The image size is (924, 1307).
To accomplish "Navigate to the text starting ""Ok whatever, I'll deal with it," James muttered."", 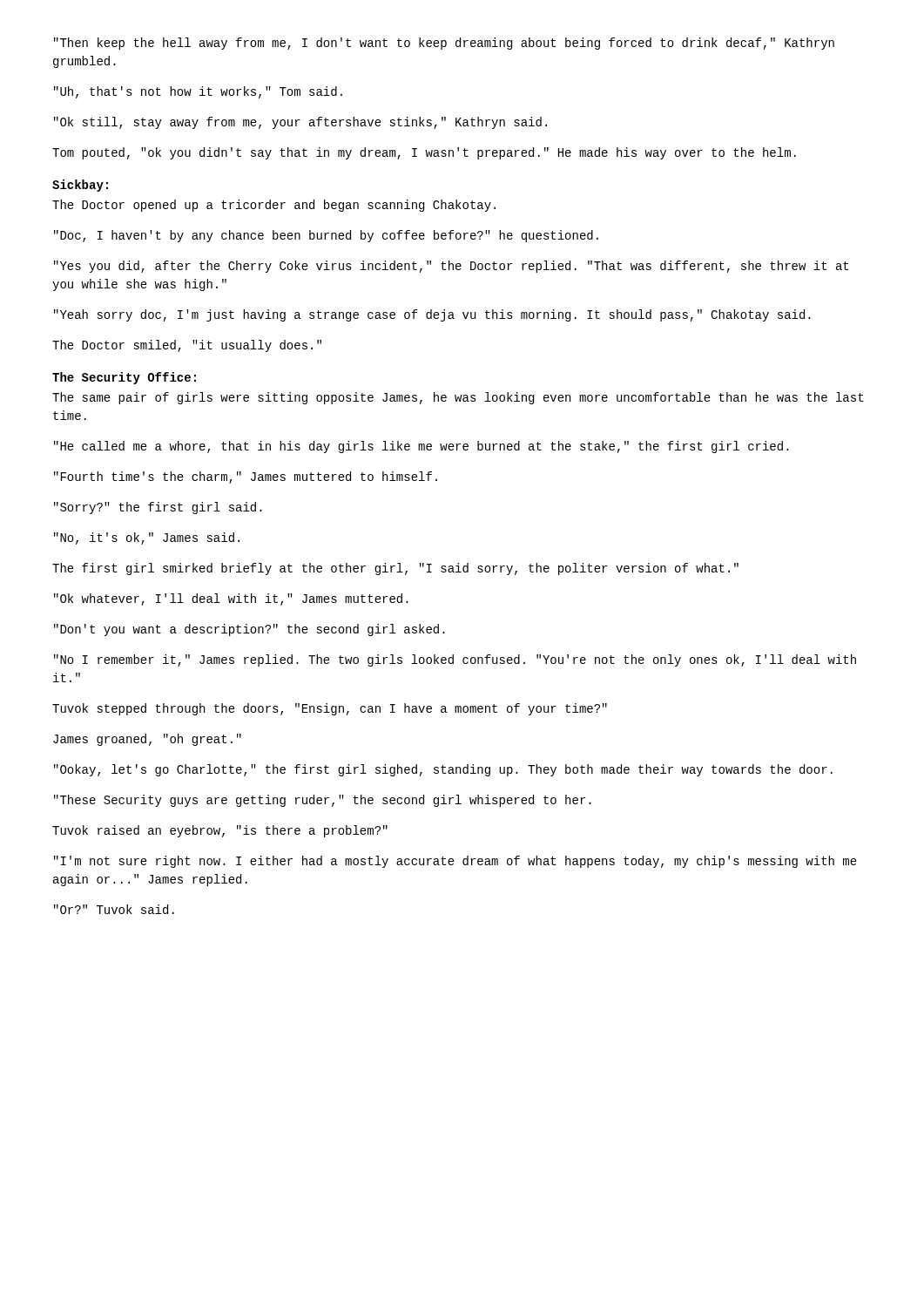I will [232, 599].
